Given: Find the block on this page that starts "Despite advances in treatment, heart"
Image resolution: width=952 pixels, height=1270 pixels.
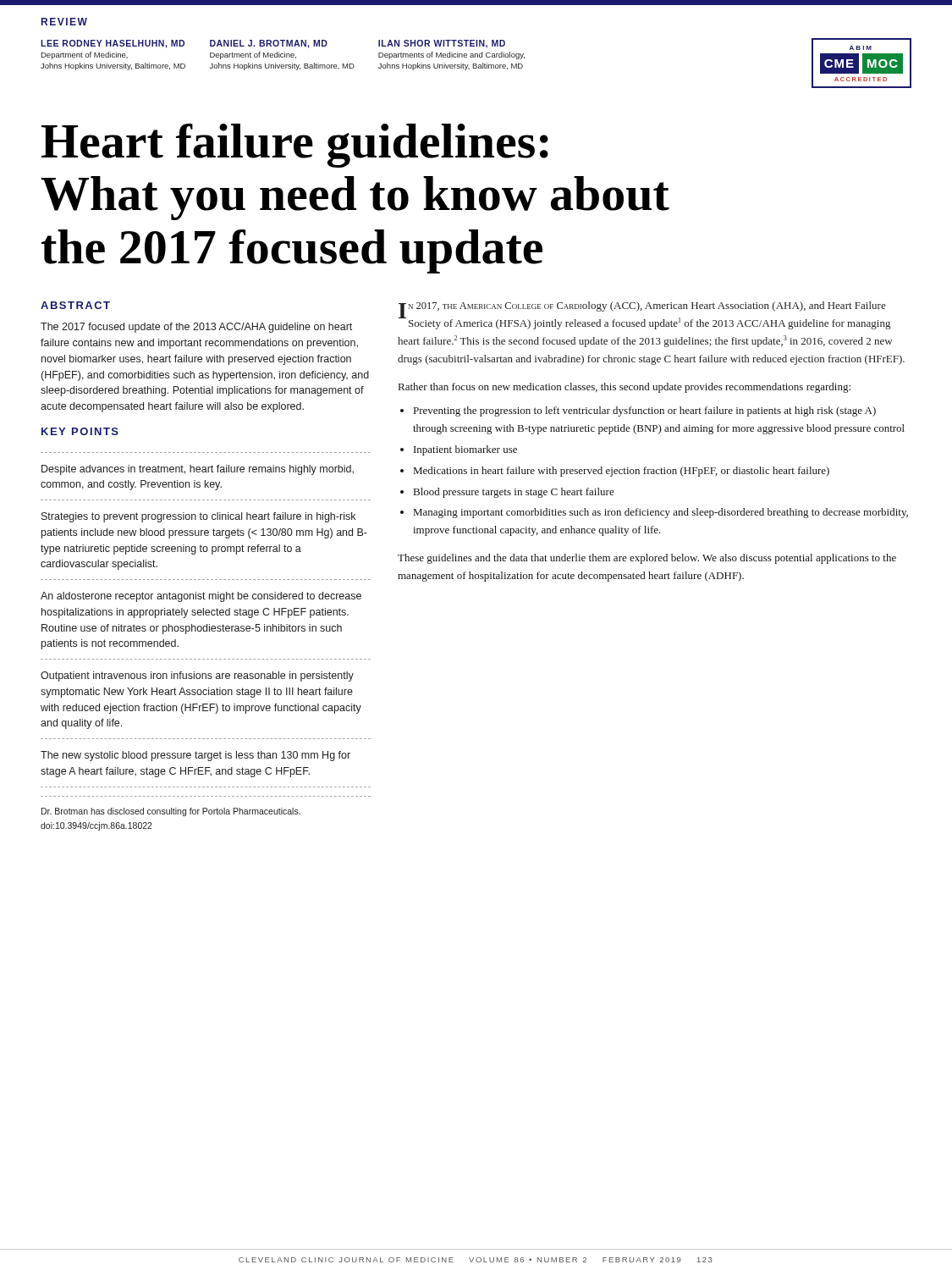Looking at the screenshot, I should tap(198, 477).
